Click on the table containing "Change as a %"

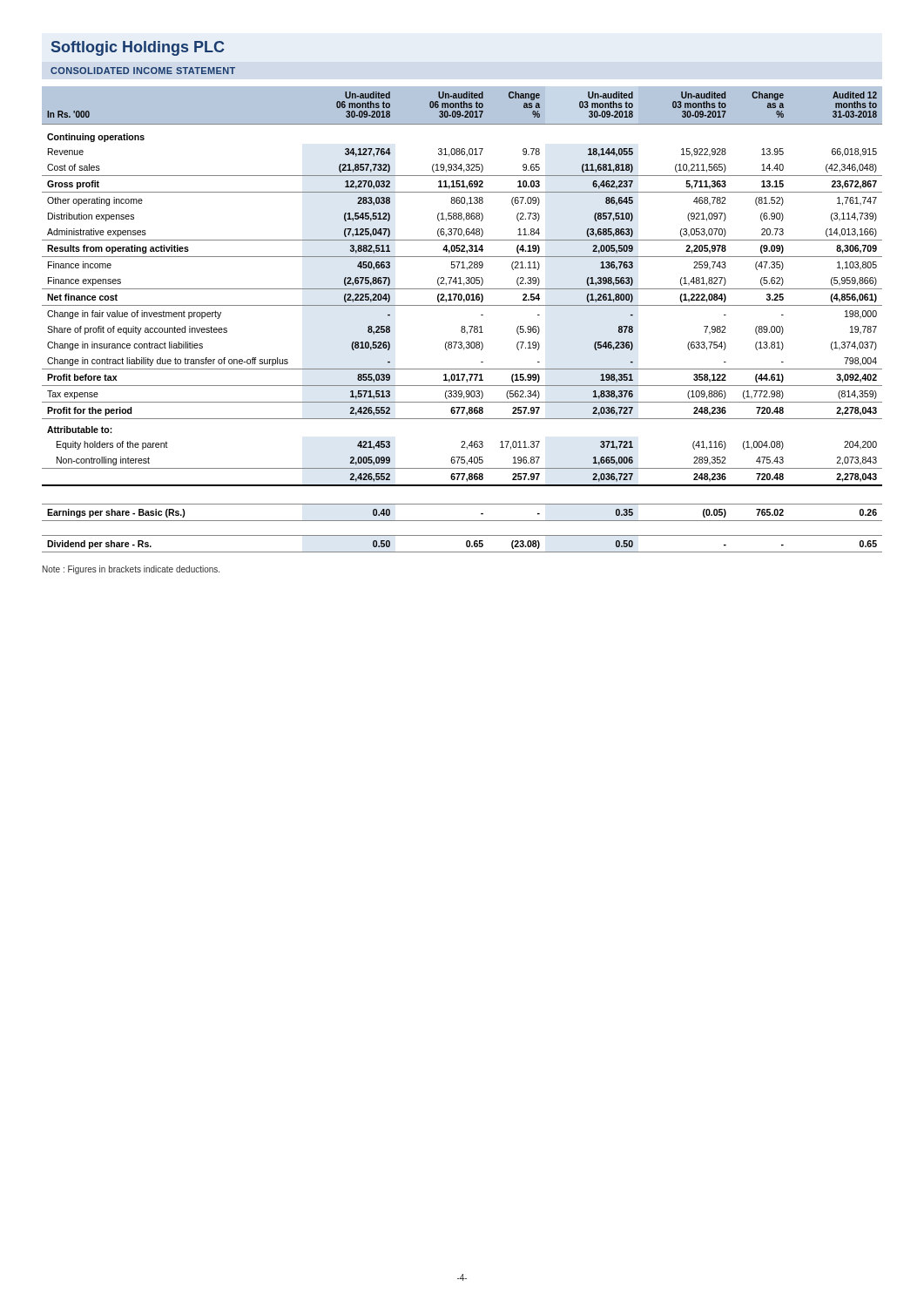click(462, 319)
